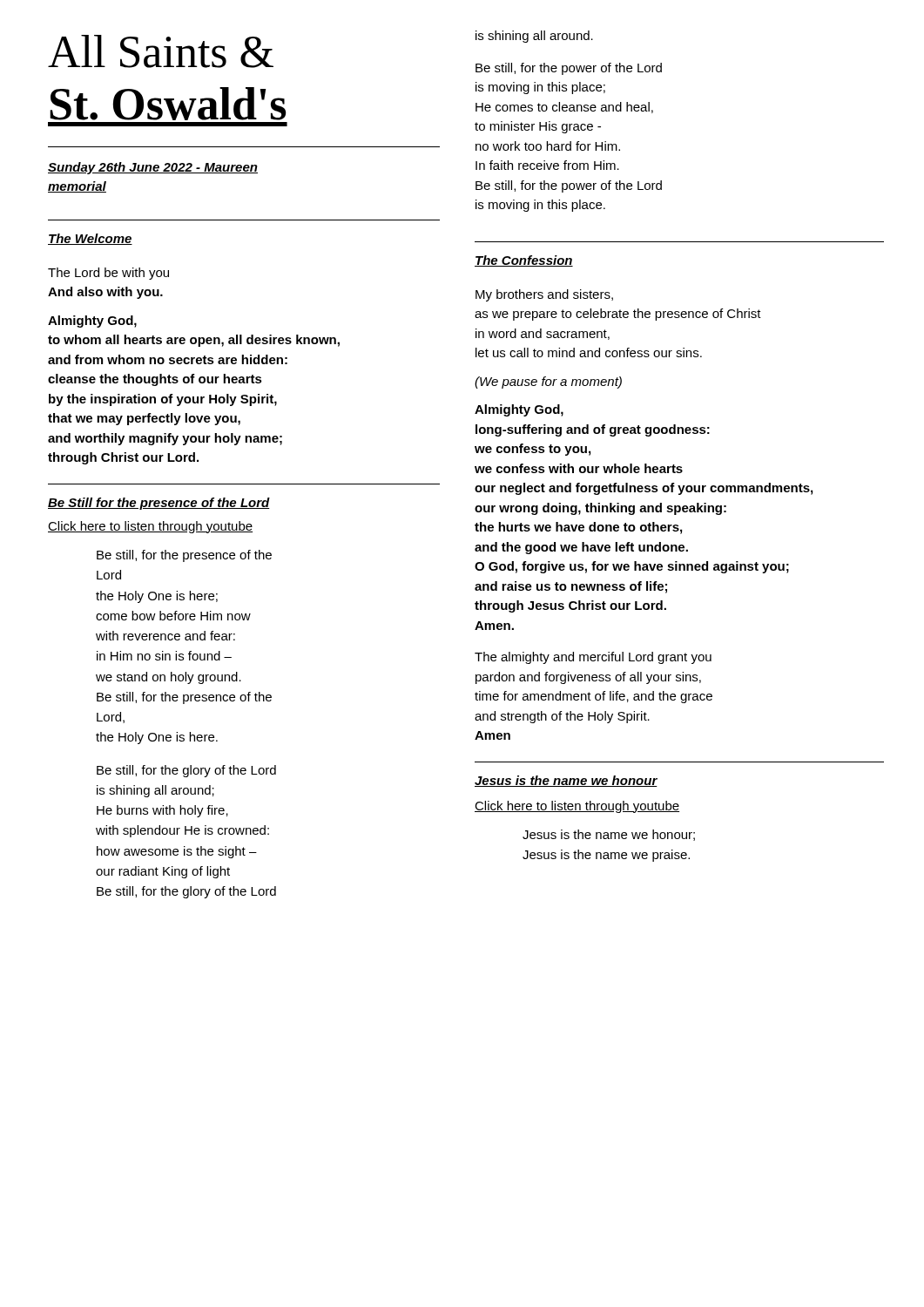Screen dimensions: 1307x924
Task: Find the section header with the text "Jesus is the name we honour"
Action: [x=566, y=780]
